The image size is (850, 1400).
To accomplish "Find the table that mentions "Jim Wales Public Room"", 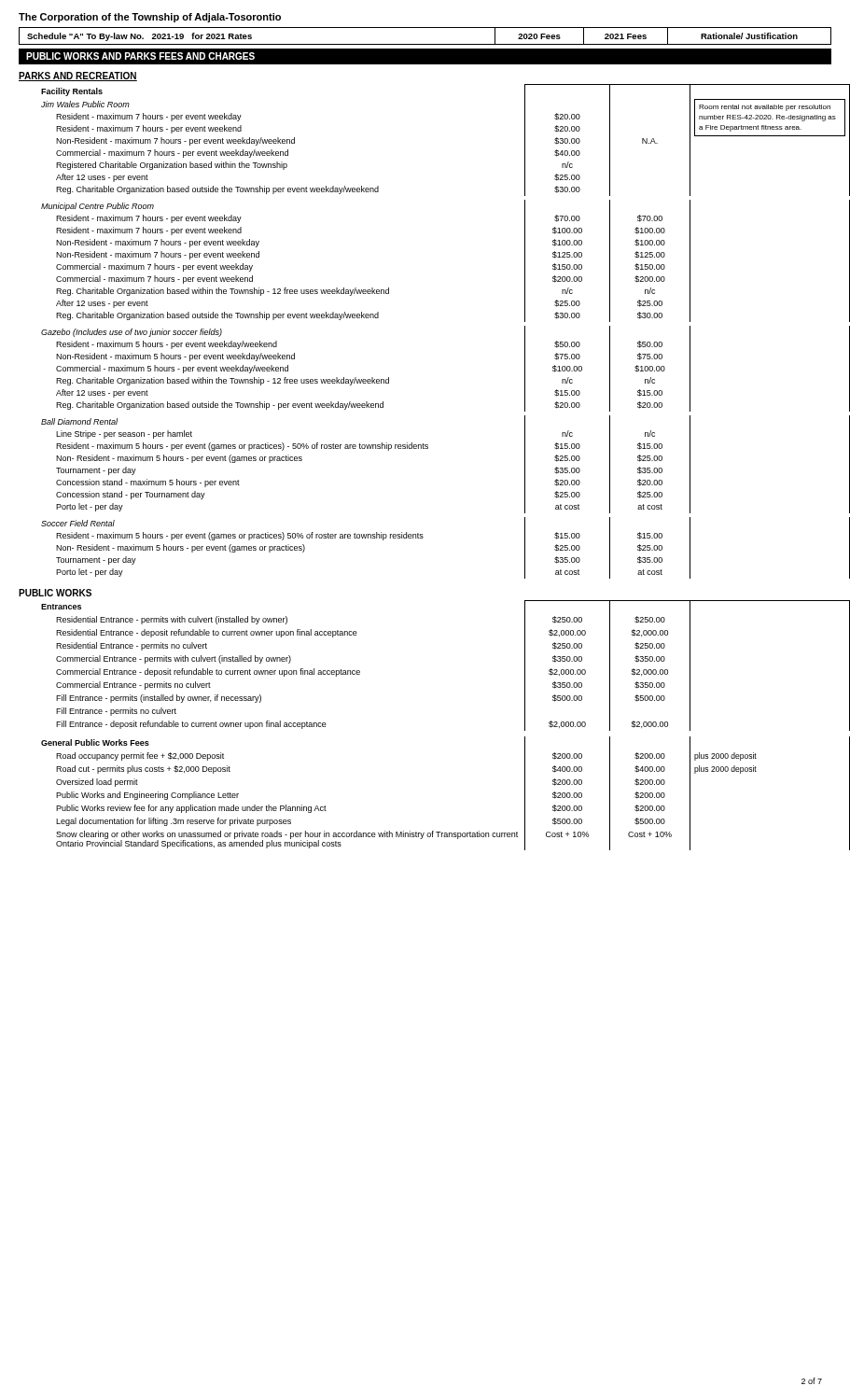I will [x=425, y=331].
